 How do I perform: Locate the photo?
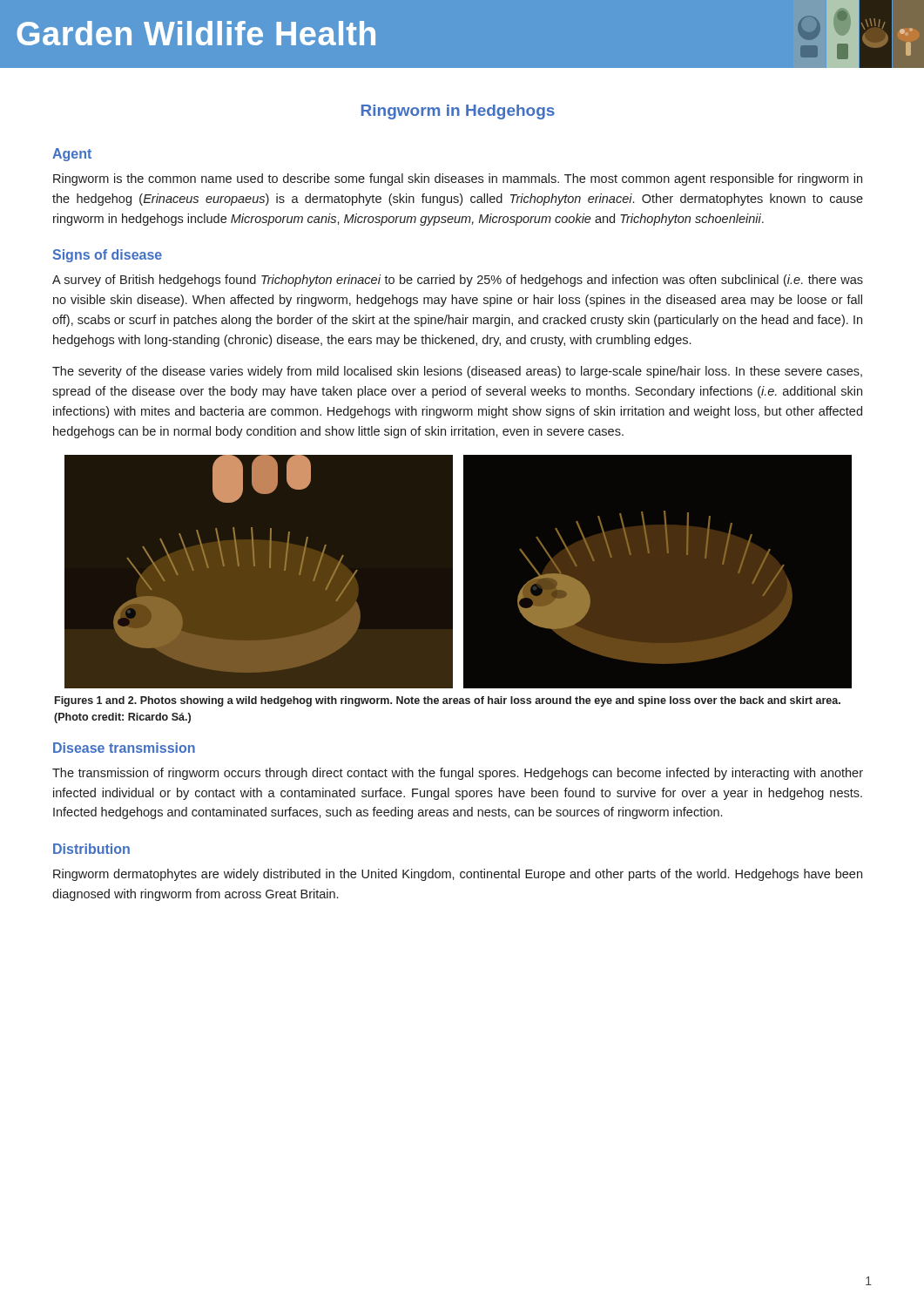[458, 572]
